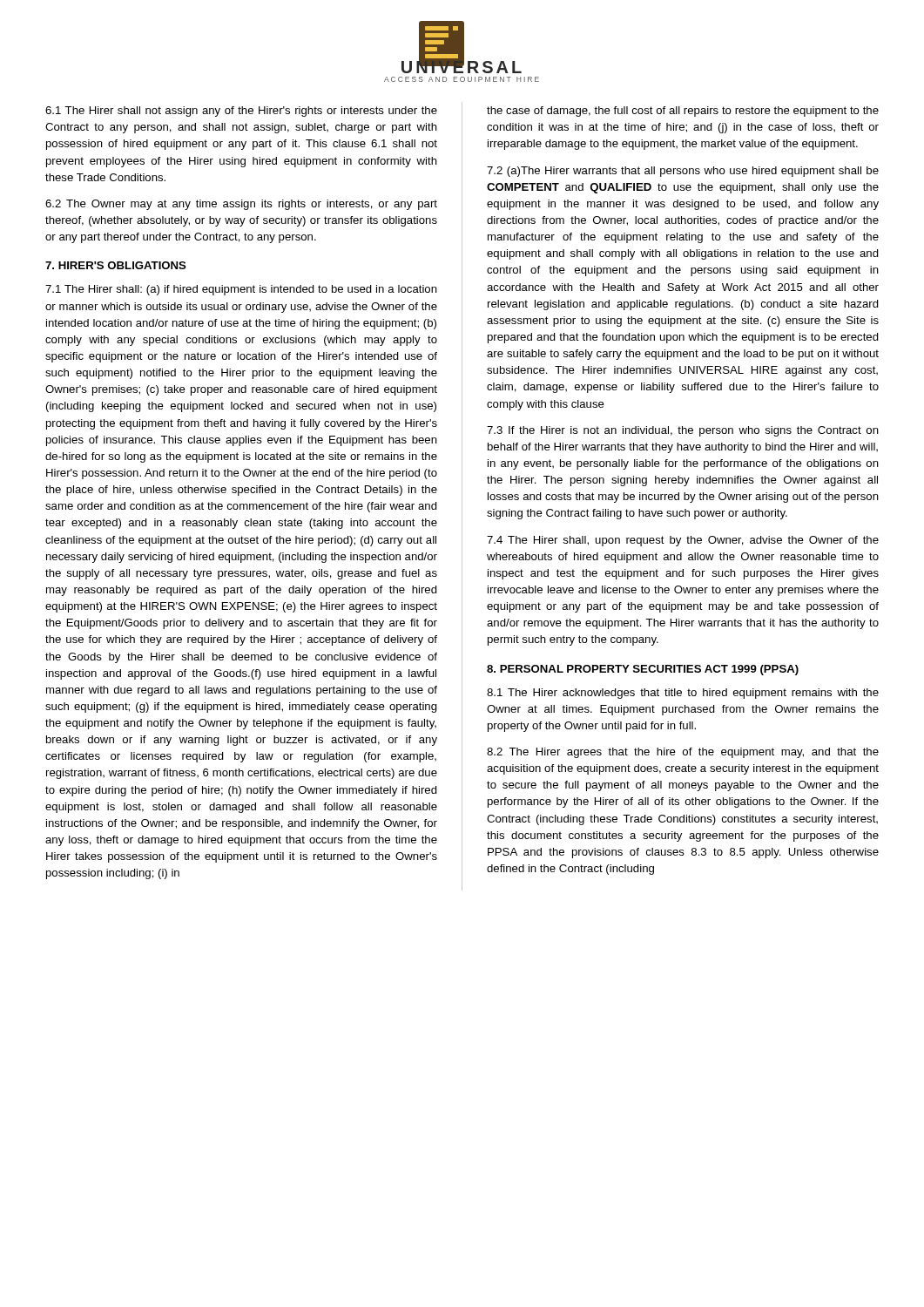Screen dimensions: 1307x924
Task: Locate the text block containing "3 If the Hirer is not"
Action: (683, 471)
